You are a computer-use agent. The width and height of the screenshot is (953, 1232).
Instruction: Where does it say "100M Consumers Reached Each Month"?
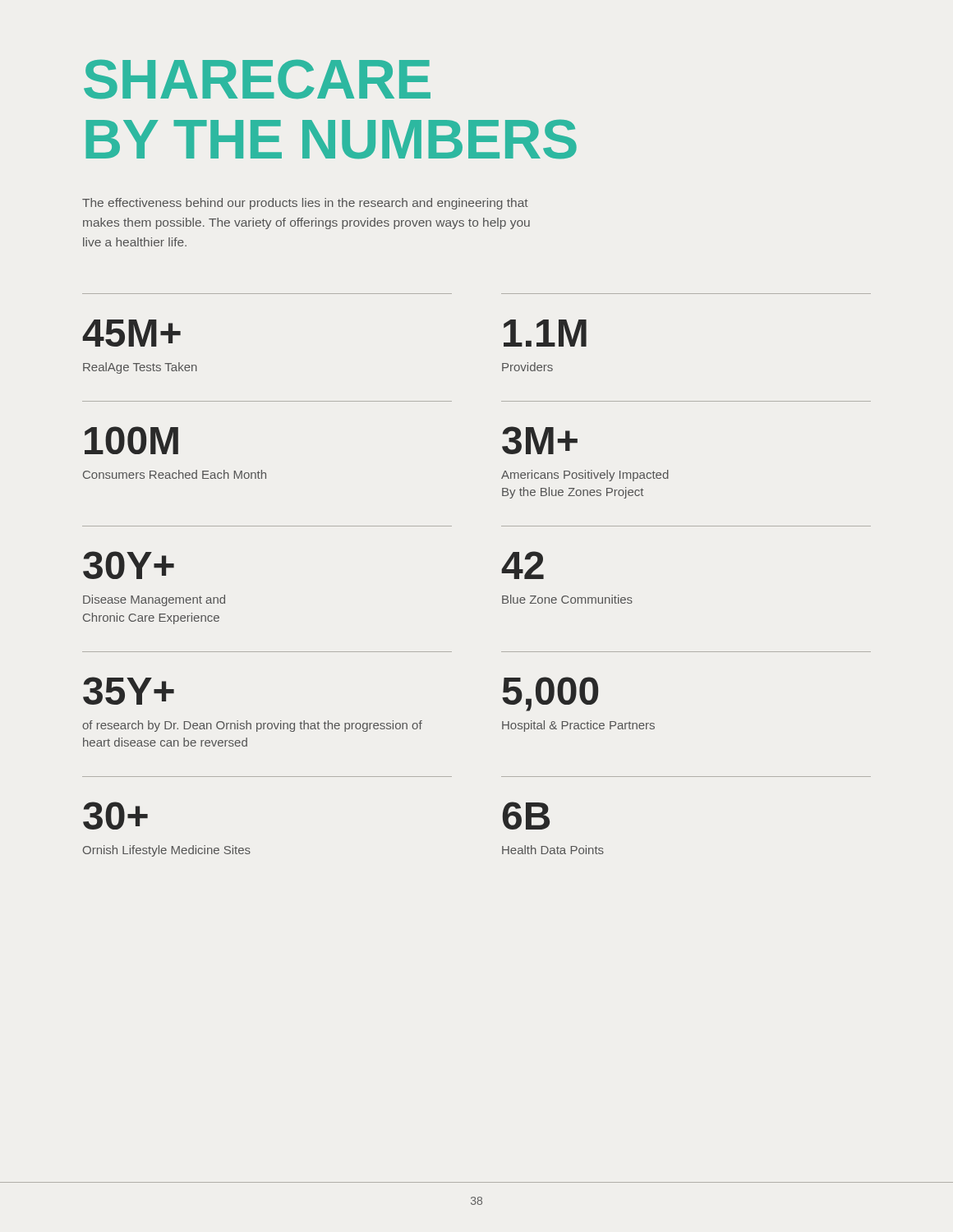pos(131,440)
